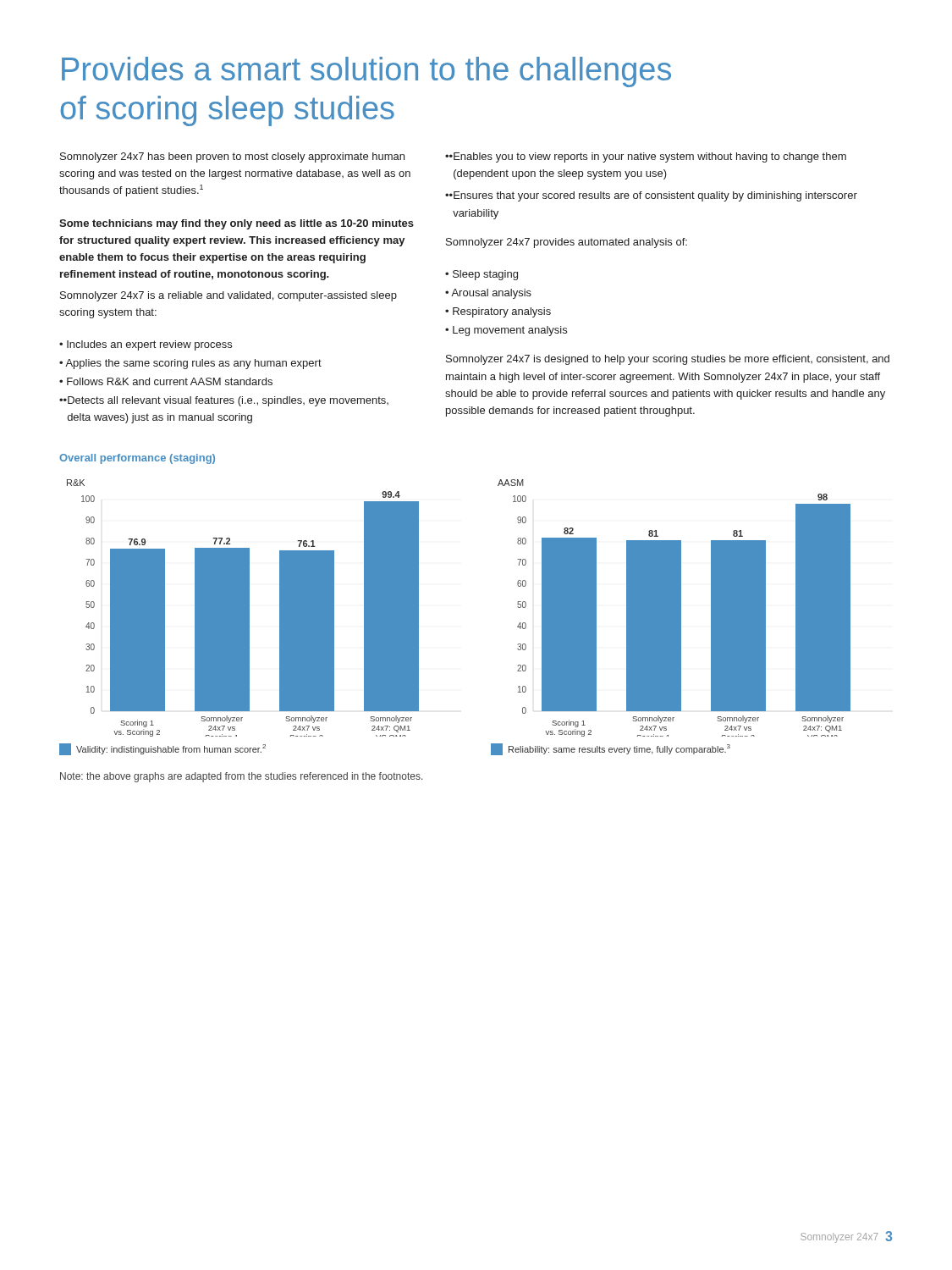Viewport: 952px width, 1270px height.
Task: Click on the list item that says "Applies the same scoring"
Action: pos(193,363)
